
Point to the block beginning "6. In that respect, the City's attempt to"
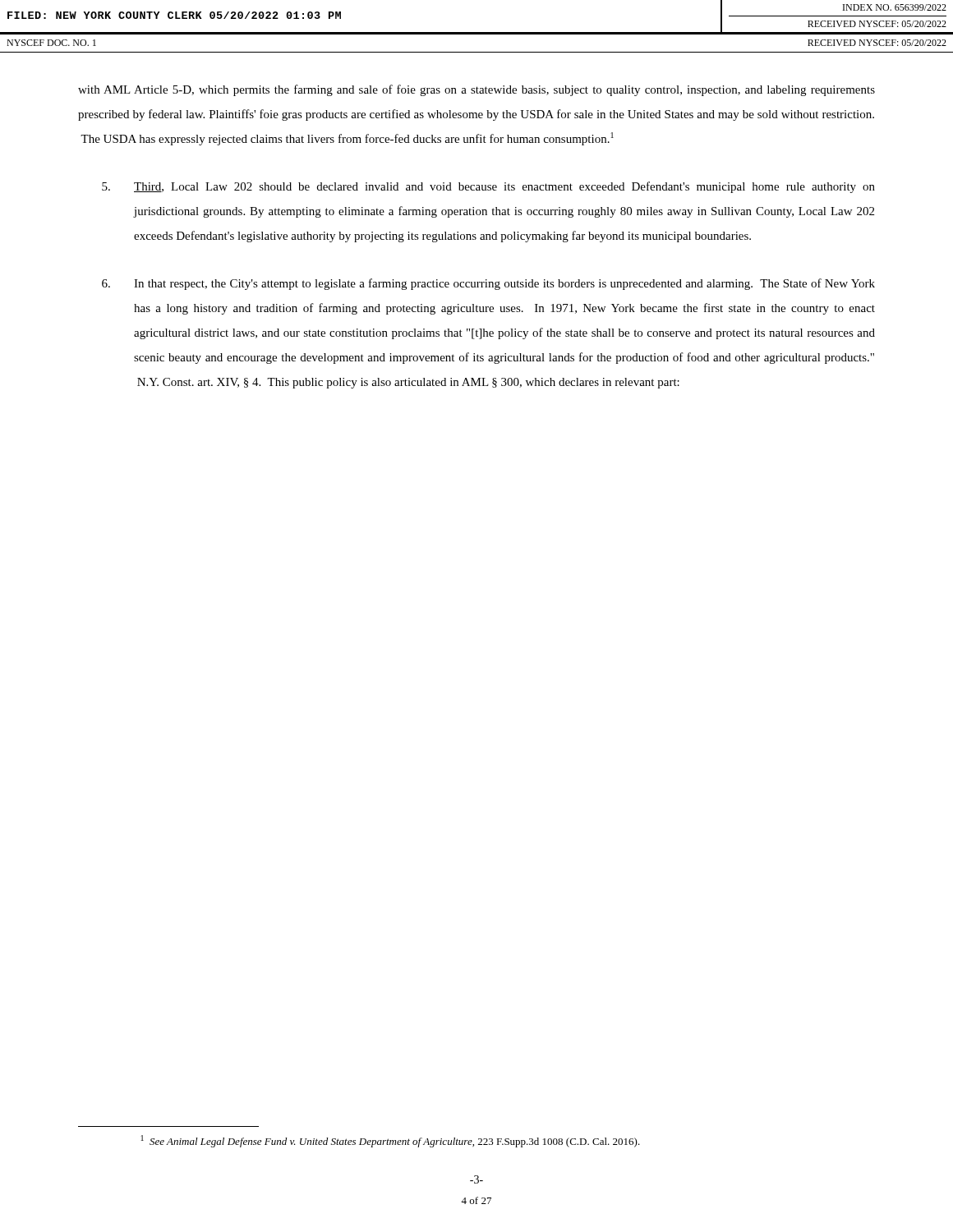476,333
